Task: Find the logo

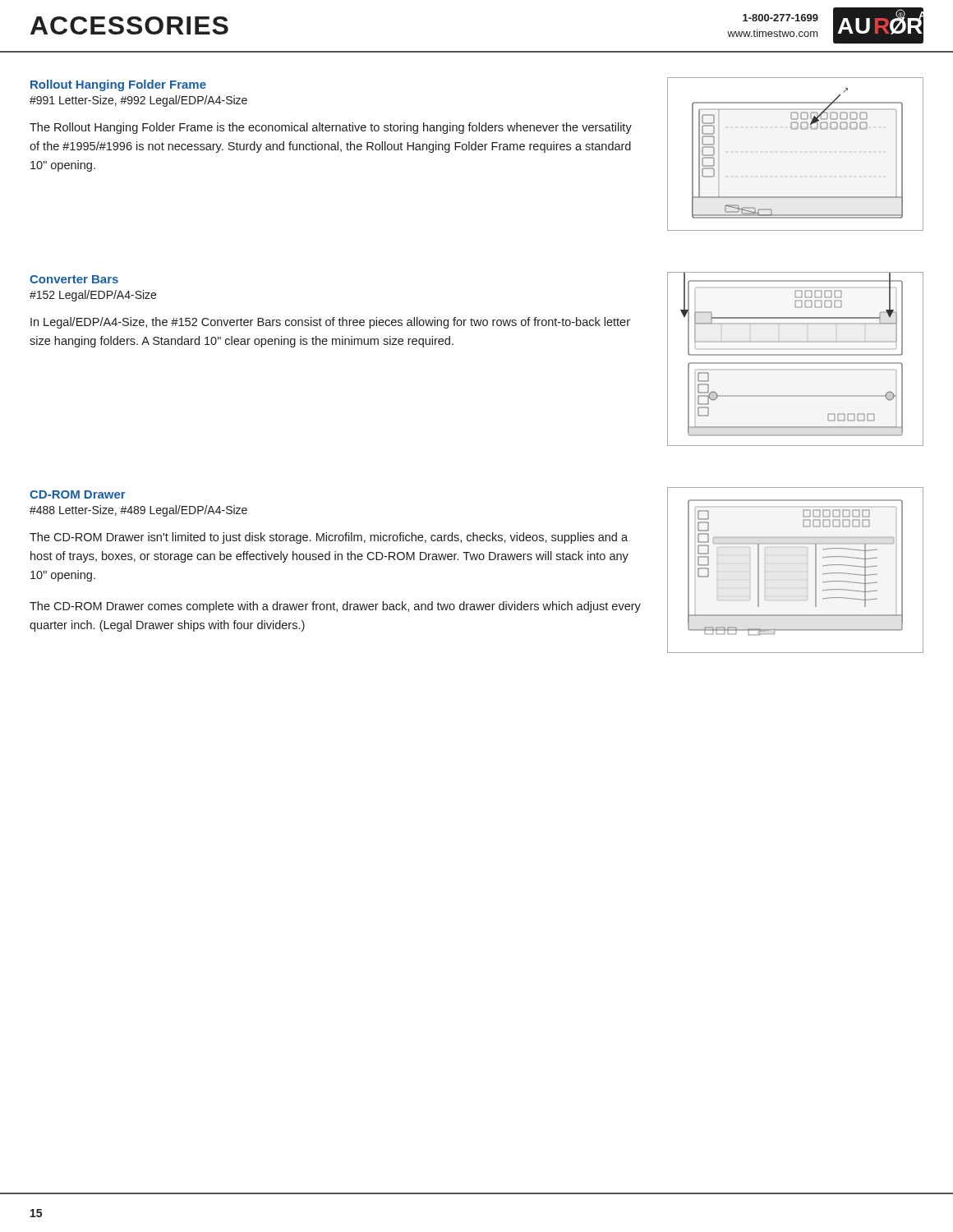Action: [x=878, y=25]
